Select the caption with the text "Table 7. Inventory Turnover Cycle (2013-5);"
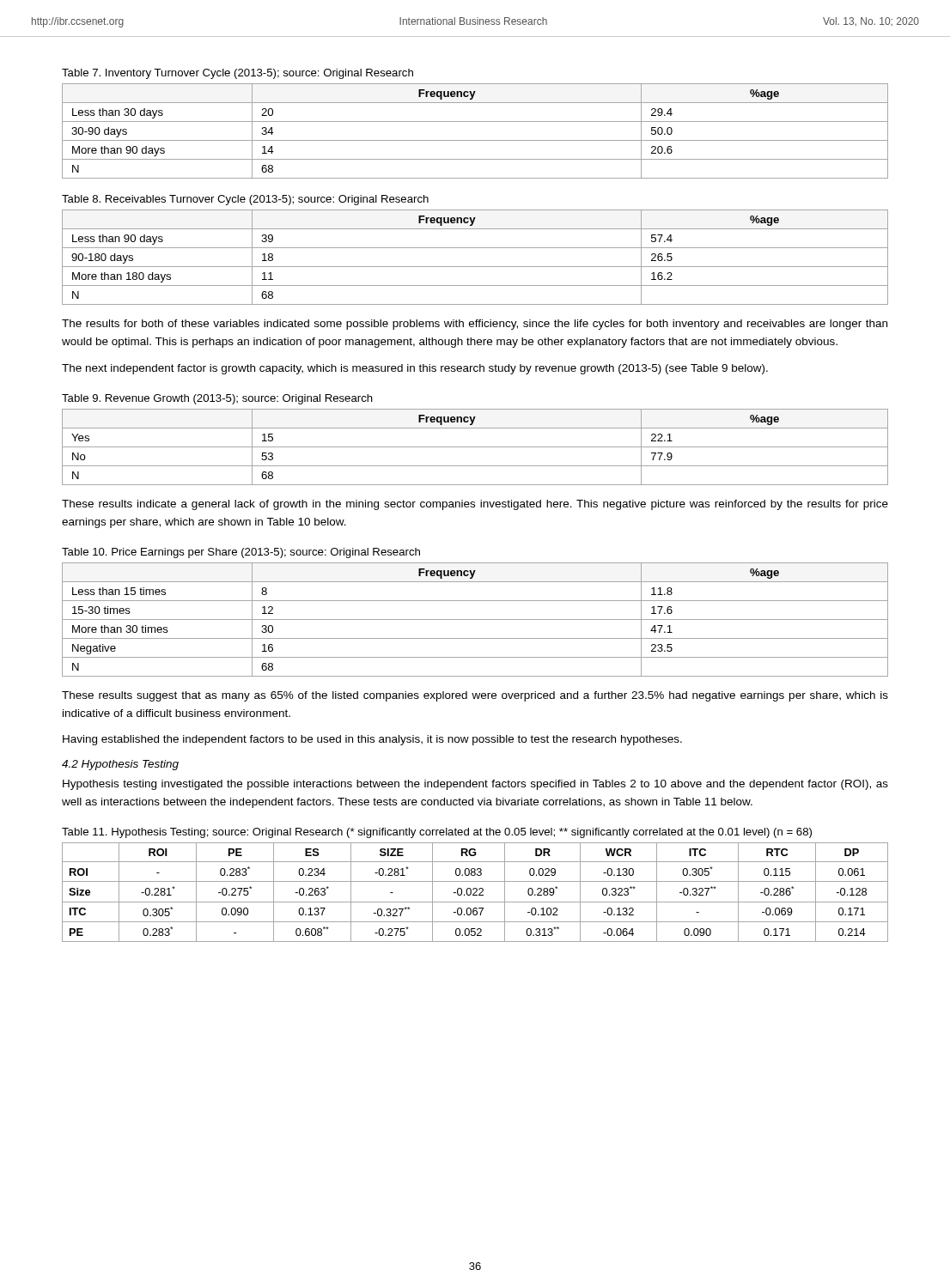 (238, 73)
